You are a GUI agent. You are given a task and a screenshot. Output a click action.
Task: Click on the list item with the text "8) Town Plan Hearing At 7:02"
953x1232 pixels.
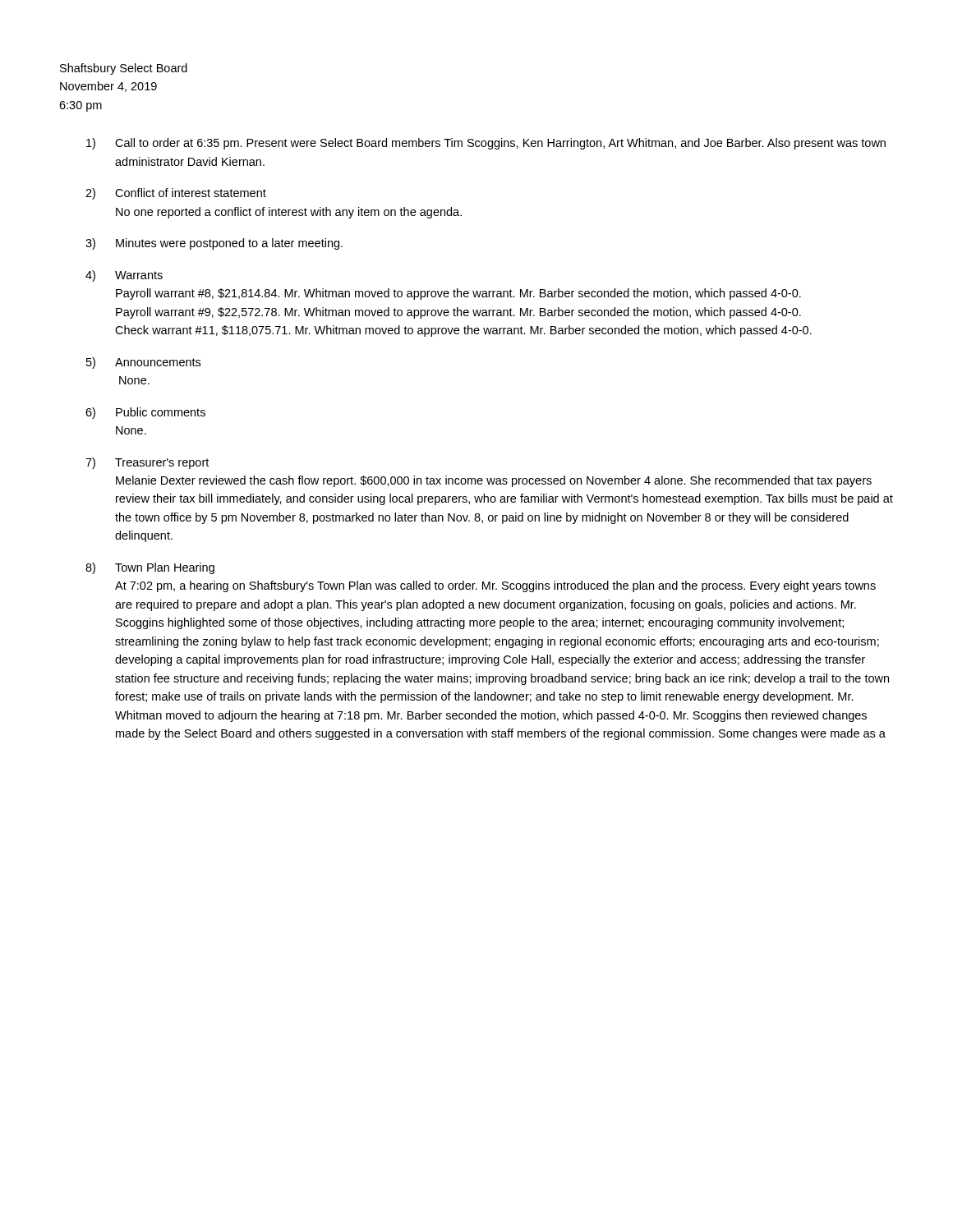coord(490,651)
